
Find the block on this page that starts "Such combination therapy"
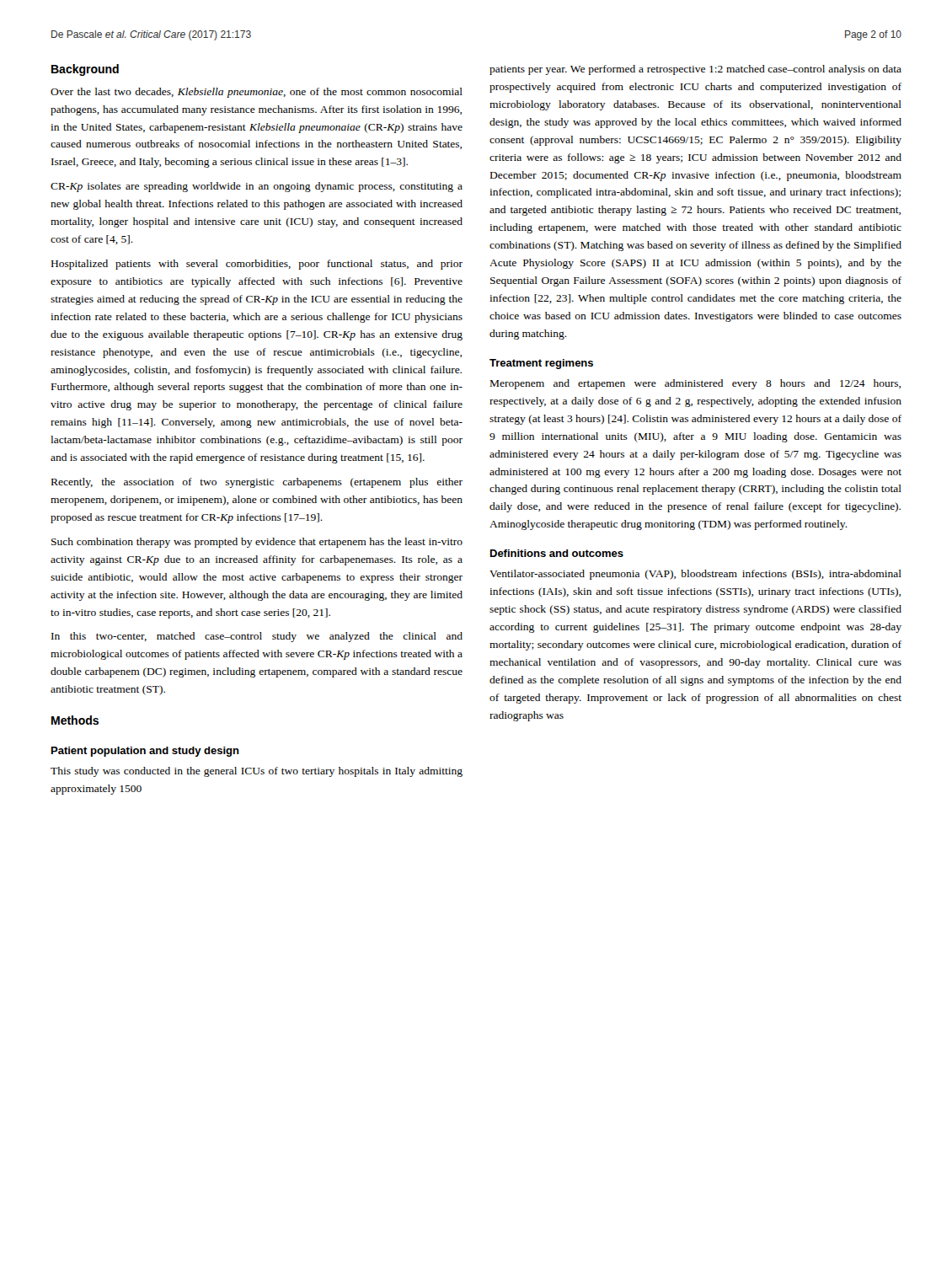(x=257, y=577)
